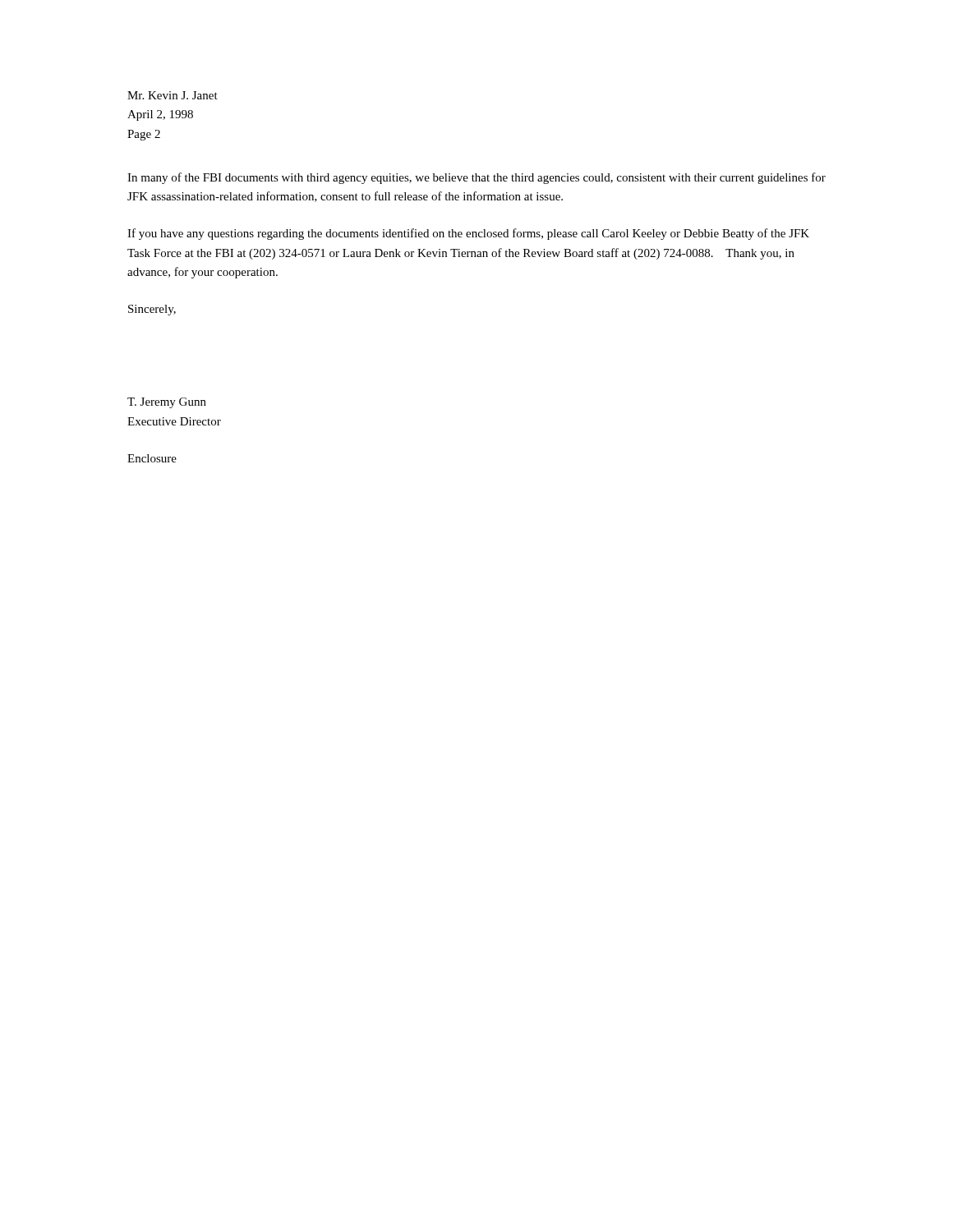Click on the text that reads "T. Jeremy Gunn Executive Director"
Screen dimensions: 1232x953
pos(174,411)
